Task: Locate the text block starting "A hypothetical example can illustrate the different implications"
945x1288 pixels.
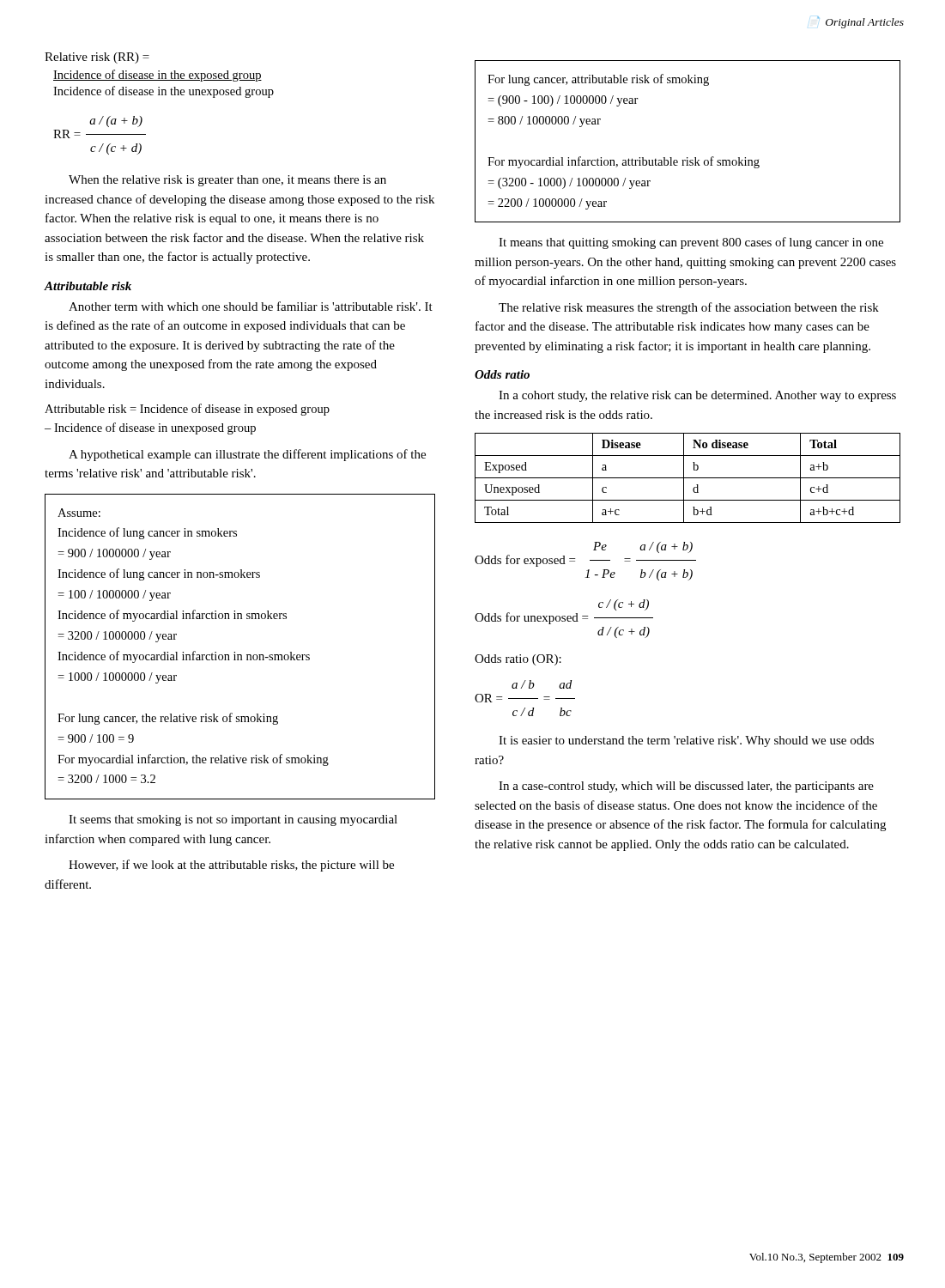Action: click(x=240, y=464)
